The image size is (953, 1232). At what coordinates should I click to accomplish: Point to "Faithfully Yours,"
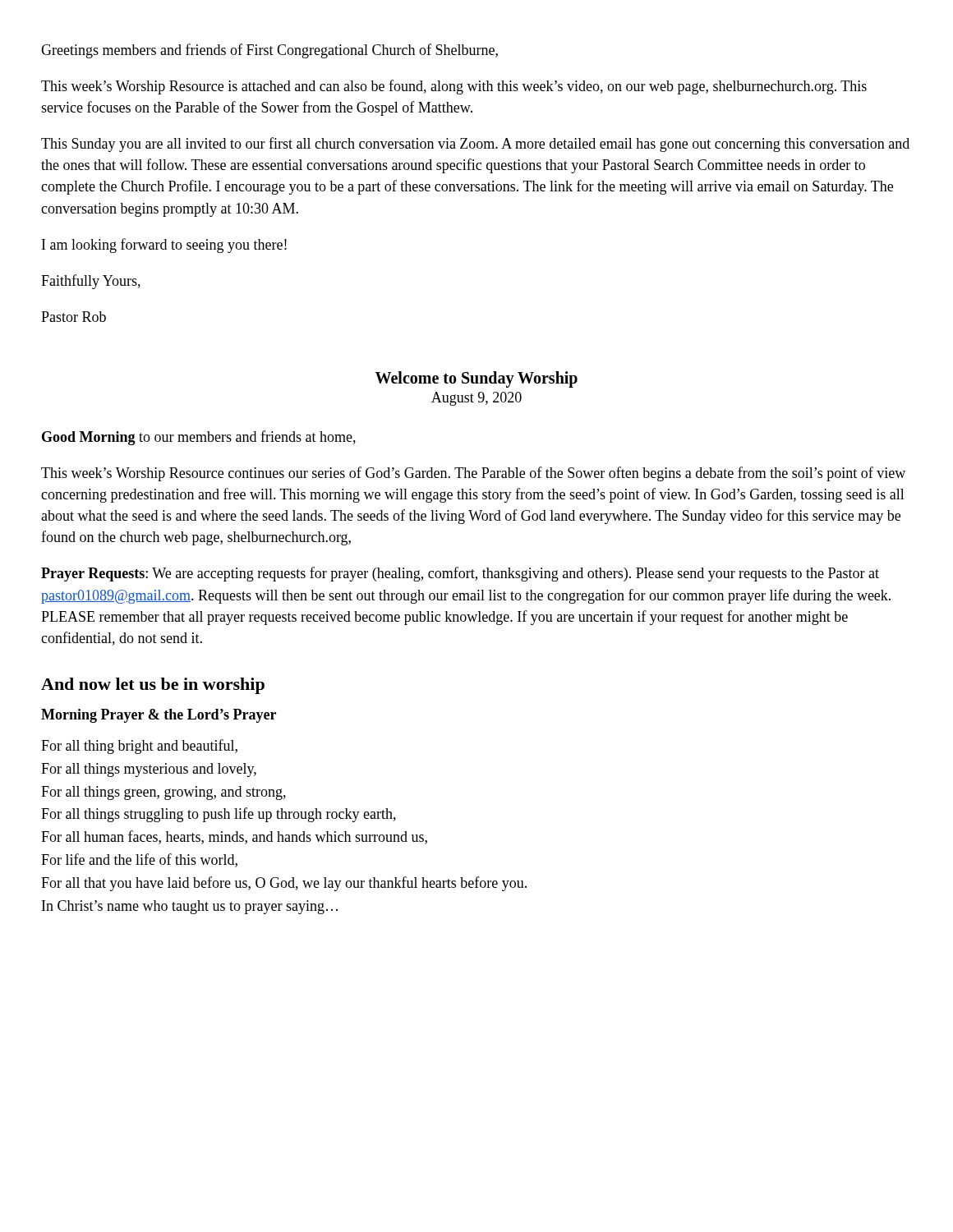[x=91, y=281]
